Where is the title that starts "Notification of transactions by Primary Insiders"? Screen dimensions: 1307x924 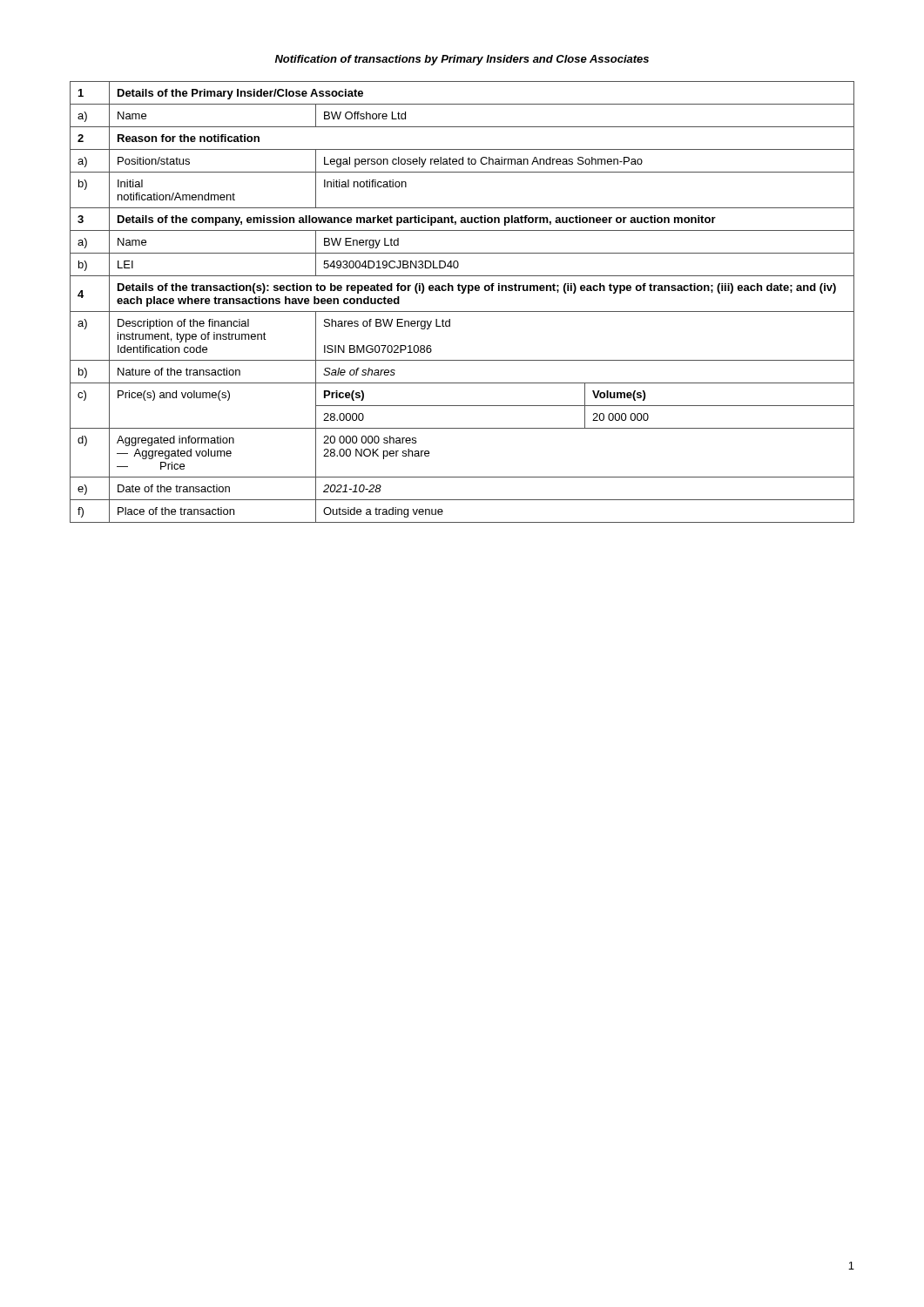[462, 59]
